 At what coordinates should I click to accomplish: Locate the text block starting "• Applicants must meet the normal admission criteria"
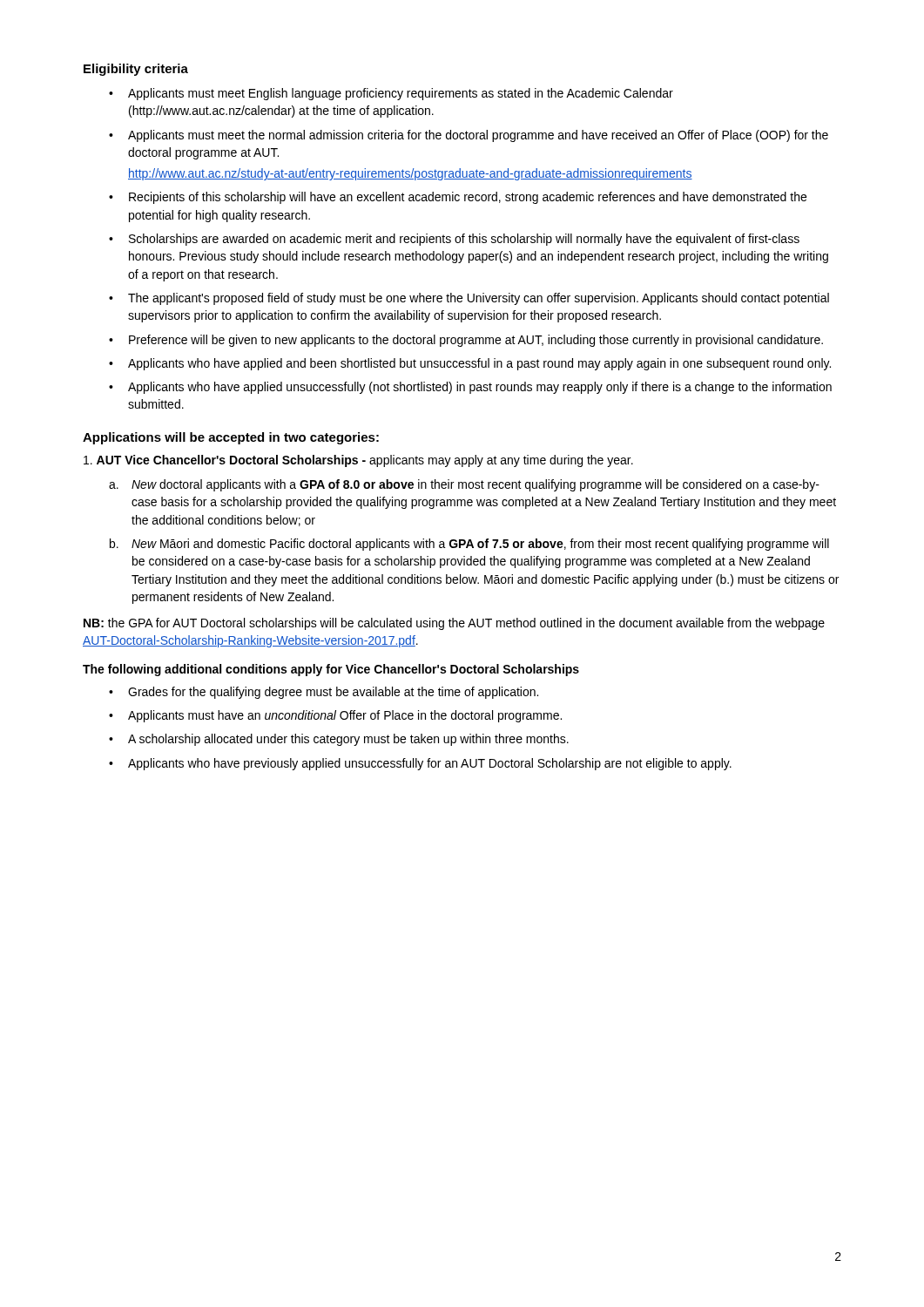469,136
